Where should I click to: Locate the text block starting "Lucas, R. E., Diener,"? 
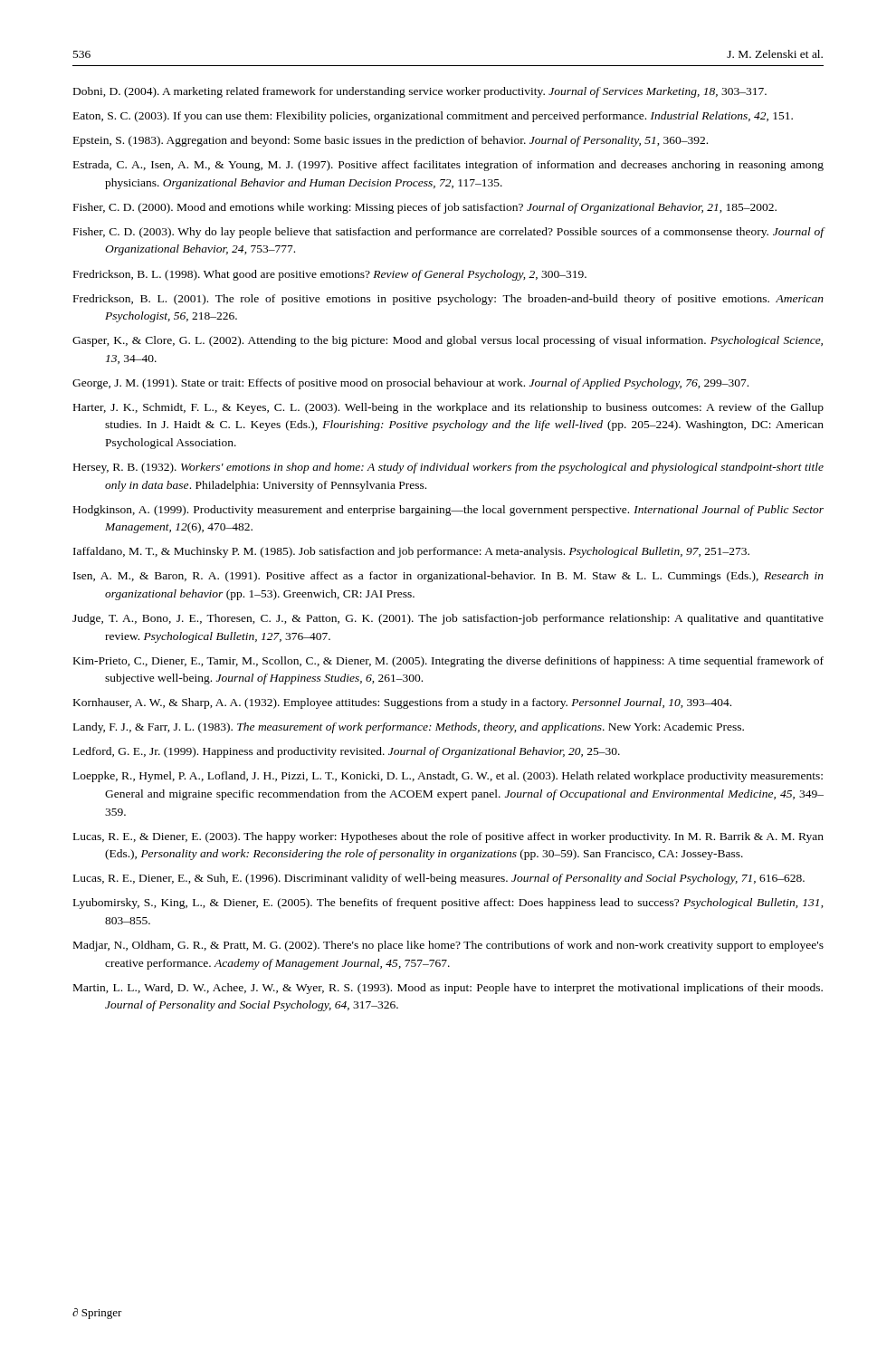point(439,878)
